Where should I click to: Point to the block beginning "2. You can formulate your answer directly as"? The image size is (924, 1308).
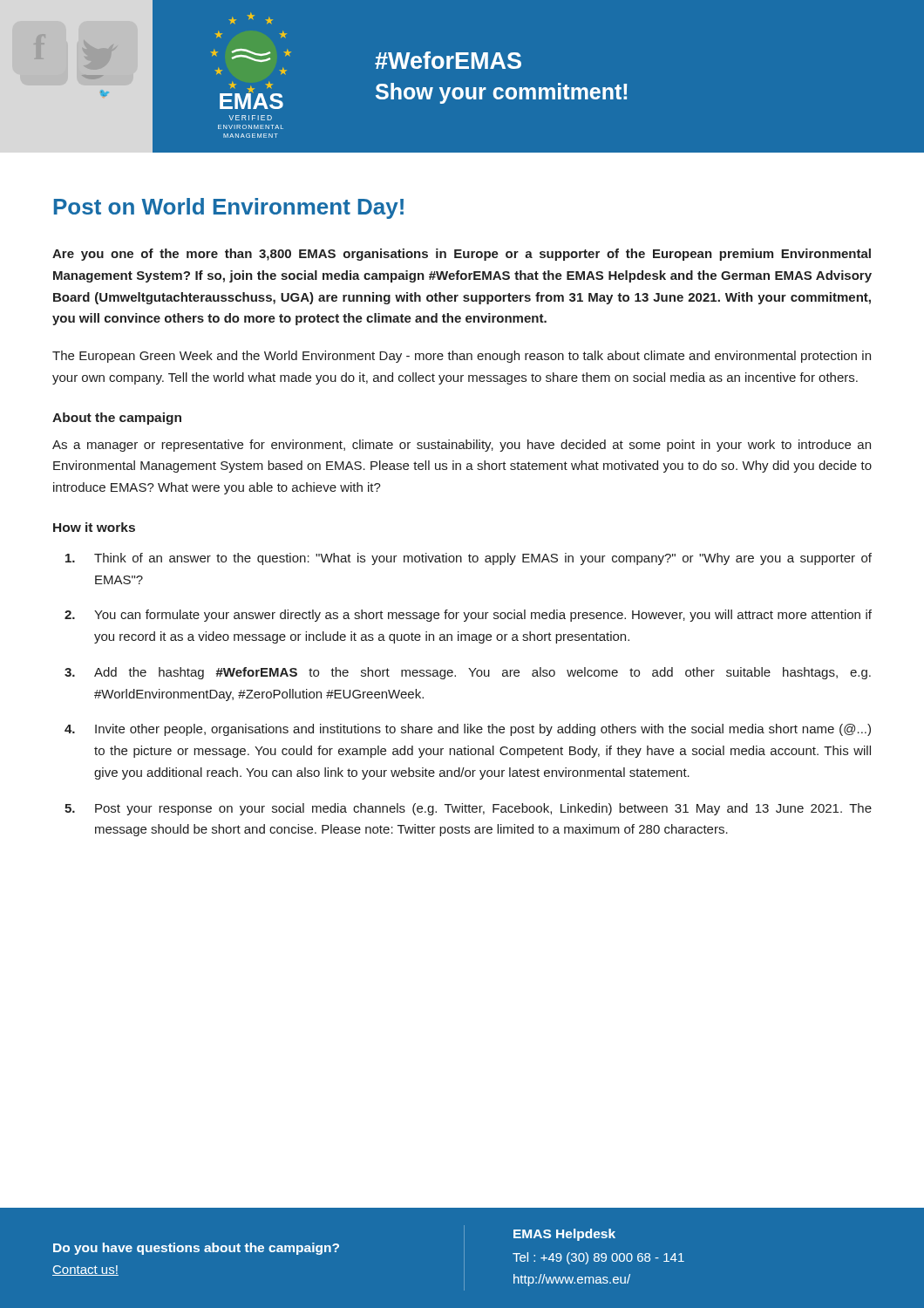pyautogui.click(x=468, y=626)
